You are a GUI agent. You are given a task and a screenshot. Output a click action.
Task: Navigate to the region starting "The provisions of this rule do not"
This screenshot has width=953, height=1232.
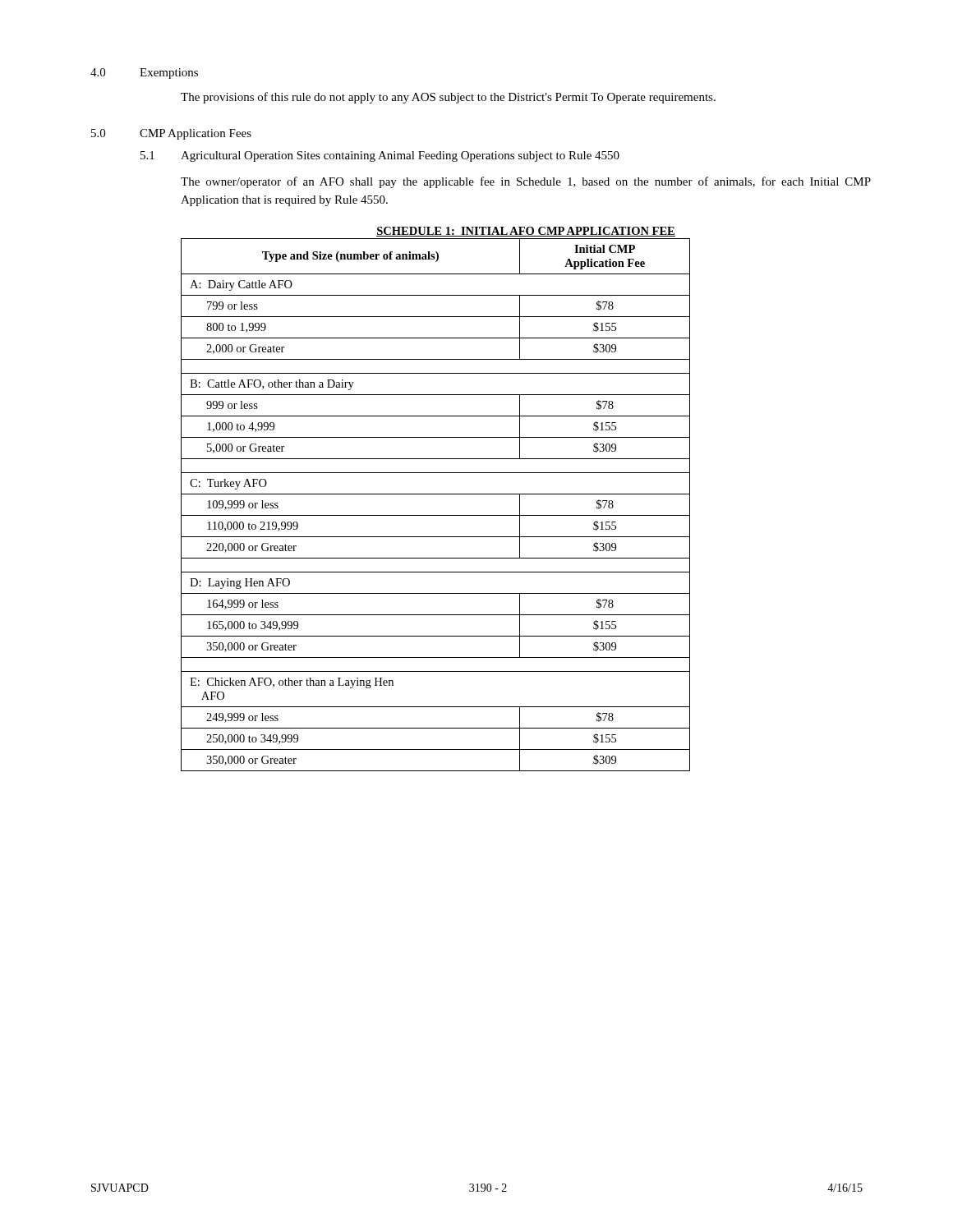(448, 97)
